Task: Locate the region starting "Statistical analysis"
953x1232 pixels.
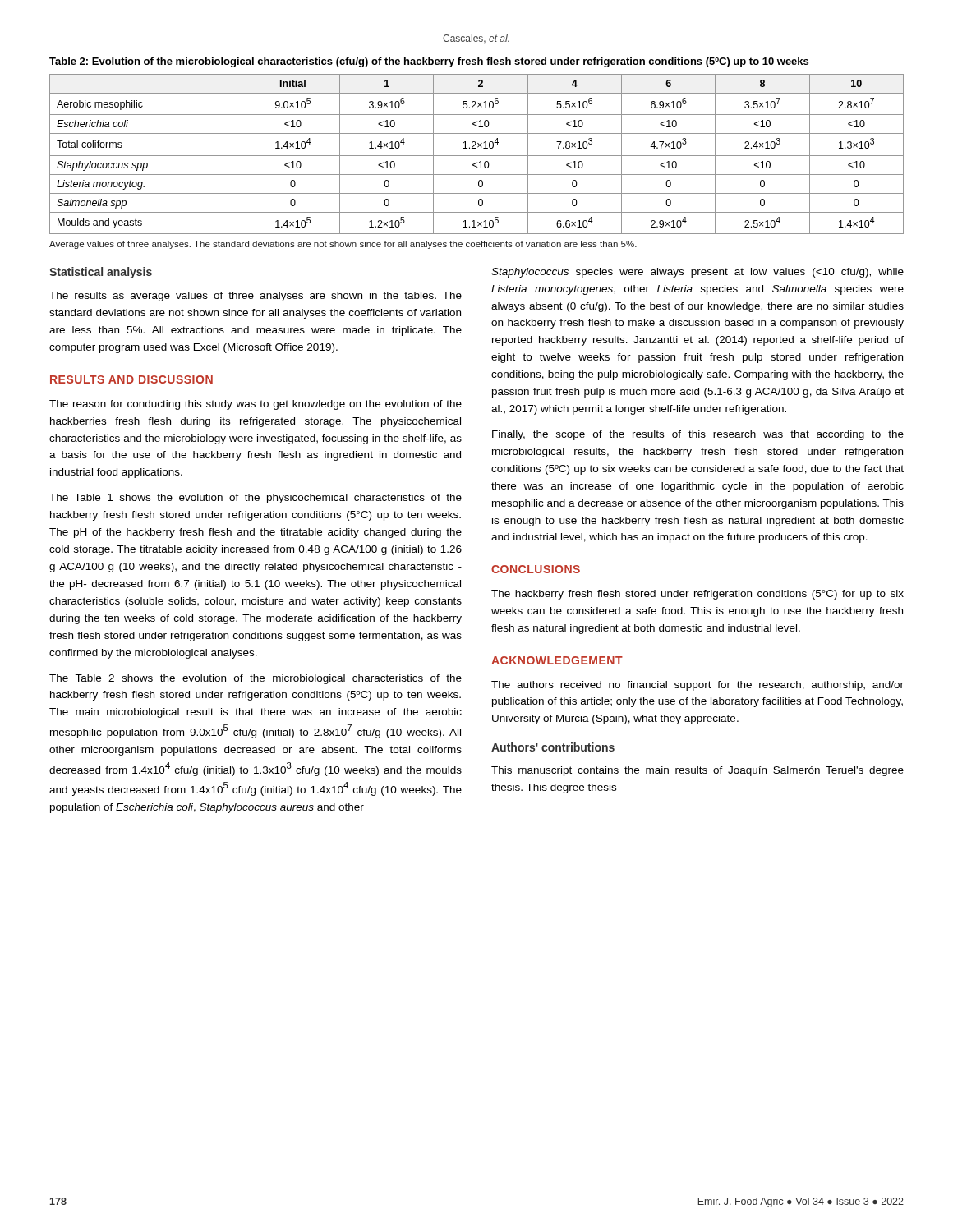Action: [x=101, y=272]
